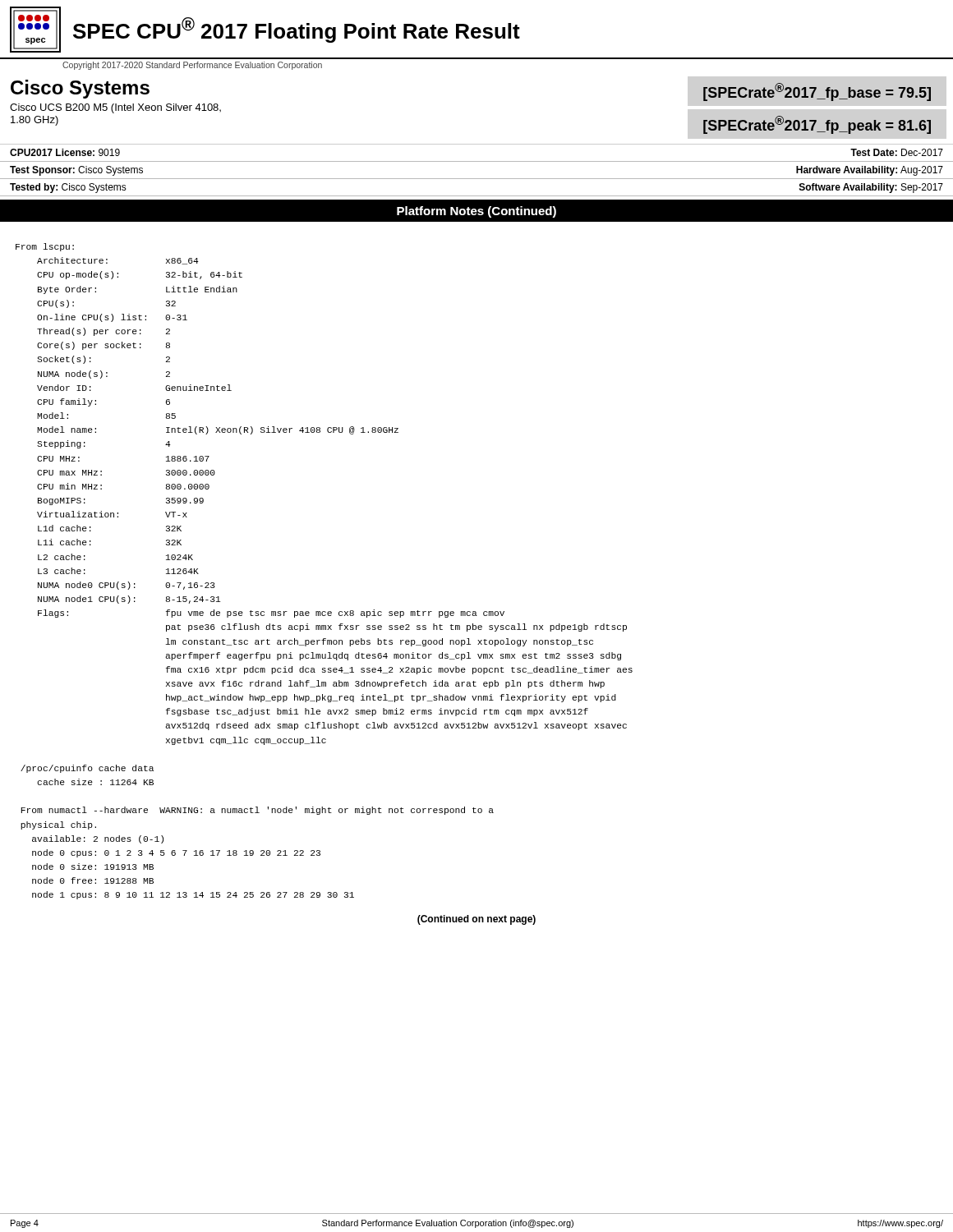Locate the text block starting "(Continued on next page)"

pos(476,919)
